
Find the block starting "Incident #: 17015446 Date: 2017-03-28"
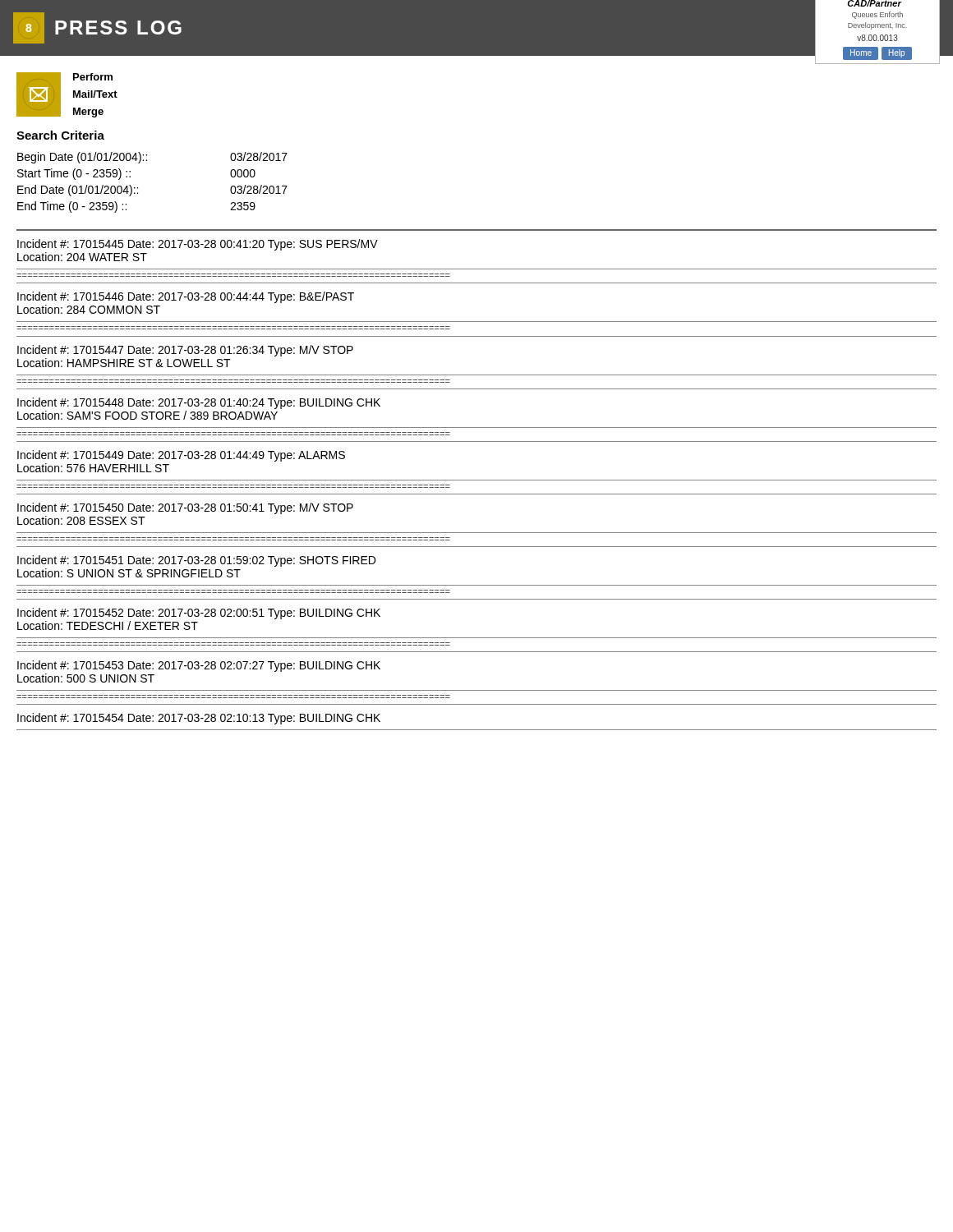pyautogui.click(x=186, y=297)
